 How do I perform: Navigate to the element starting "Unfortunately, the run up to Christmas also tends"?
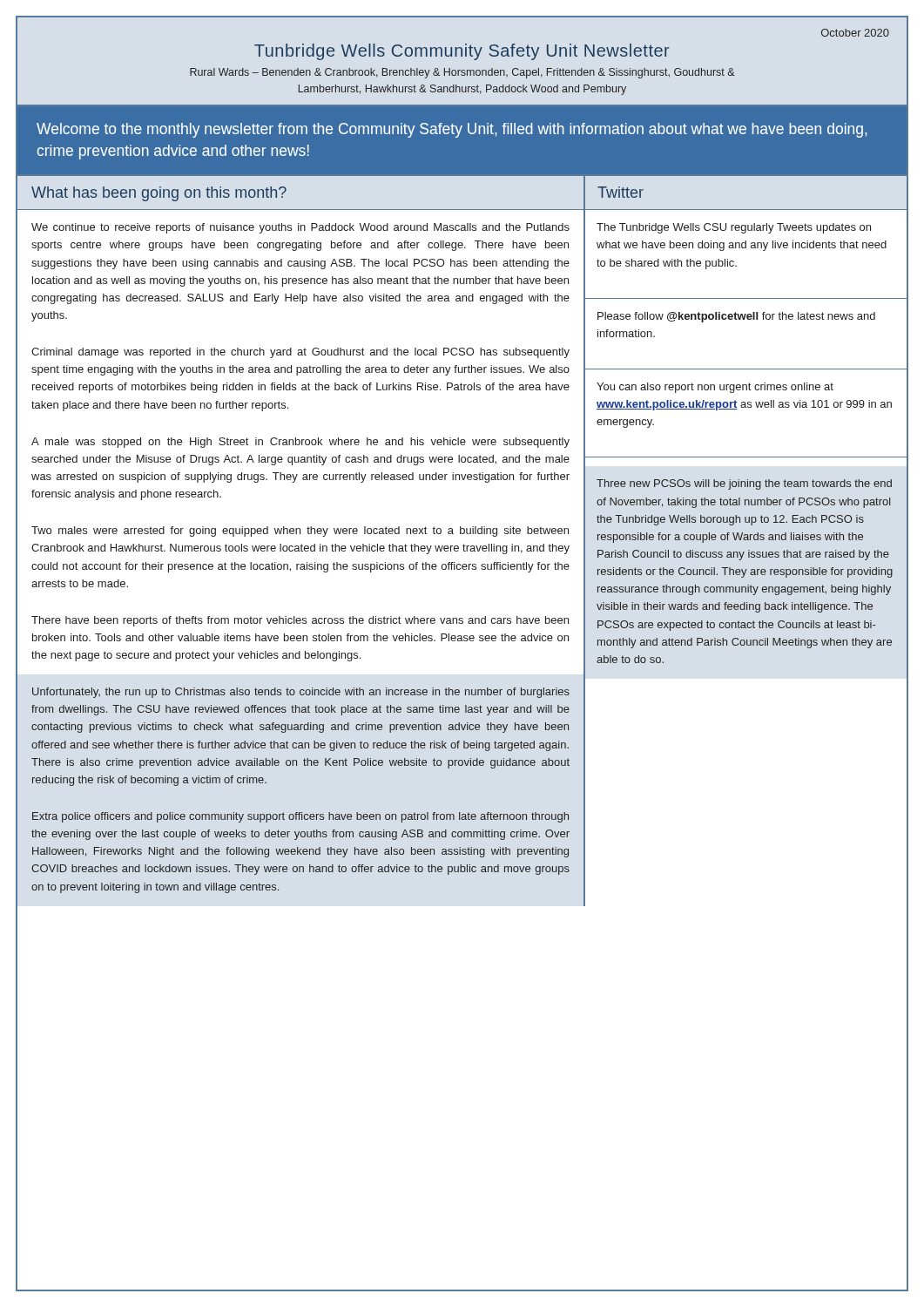tap(300, 736)
